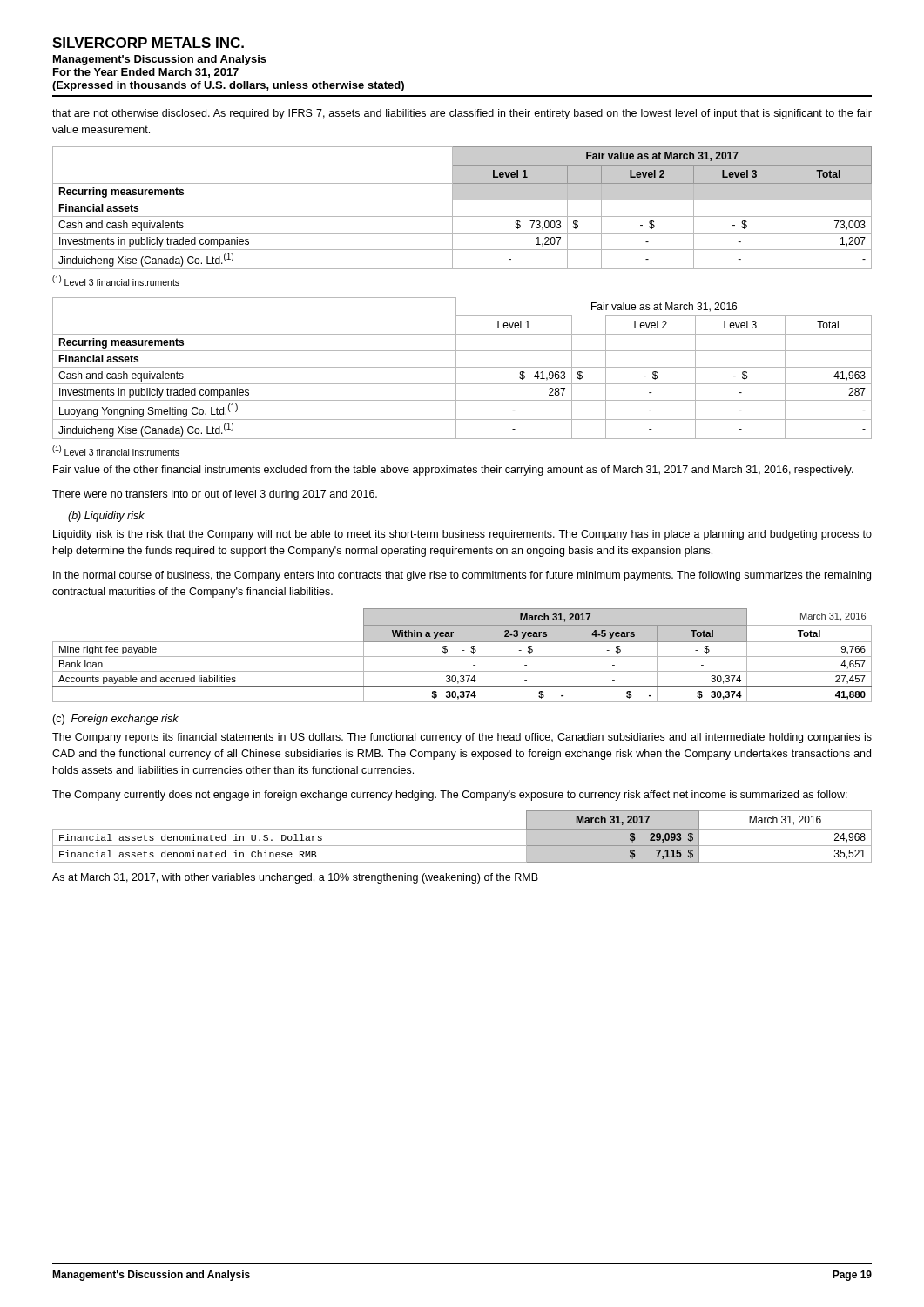
Task: Find the block on this page that starts "As at March 31, 2017, with other"
Action: [295, 877]
